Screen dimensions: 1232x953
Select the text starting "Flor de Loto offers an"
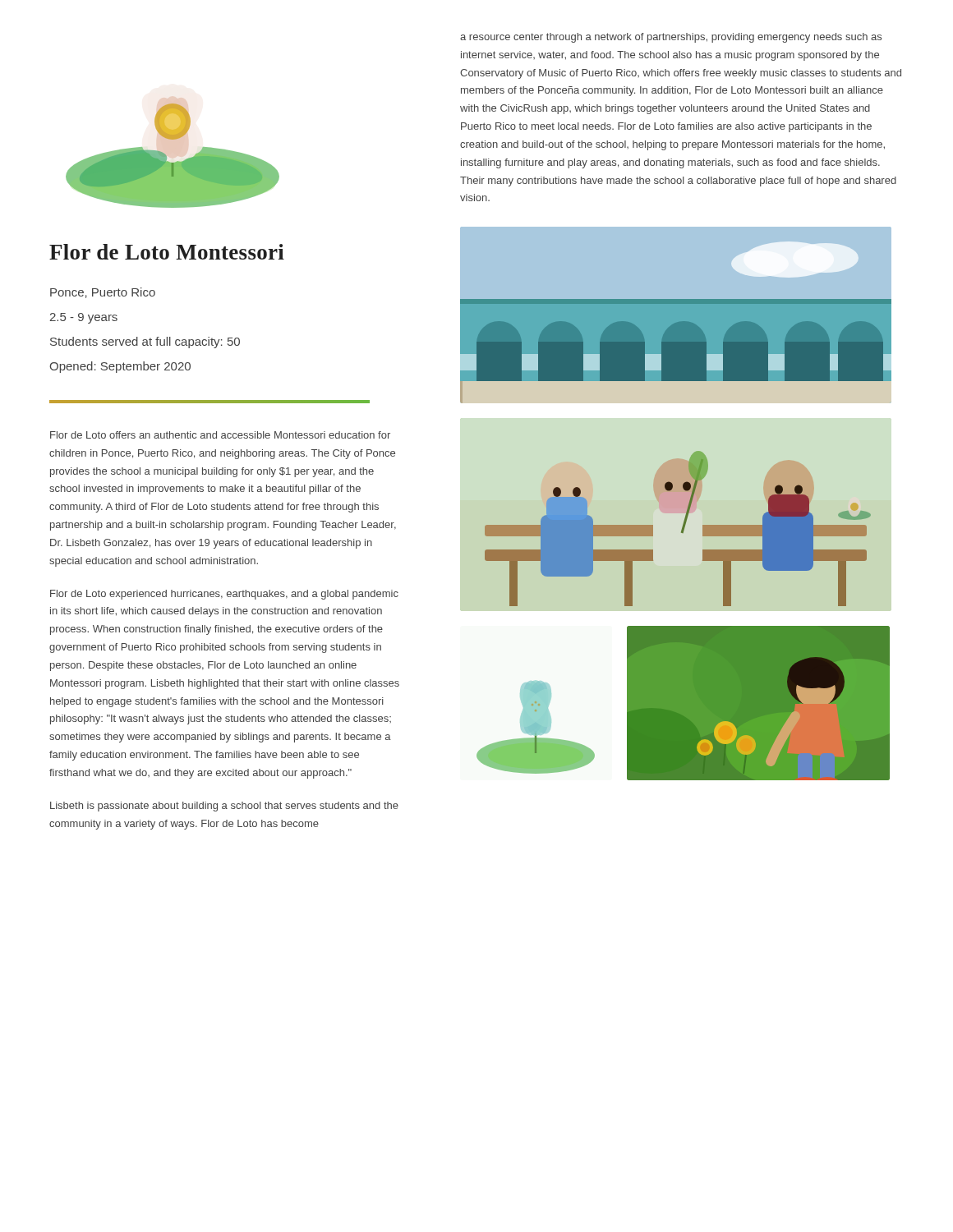pyautogui.click(x=223, y=498)
